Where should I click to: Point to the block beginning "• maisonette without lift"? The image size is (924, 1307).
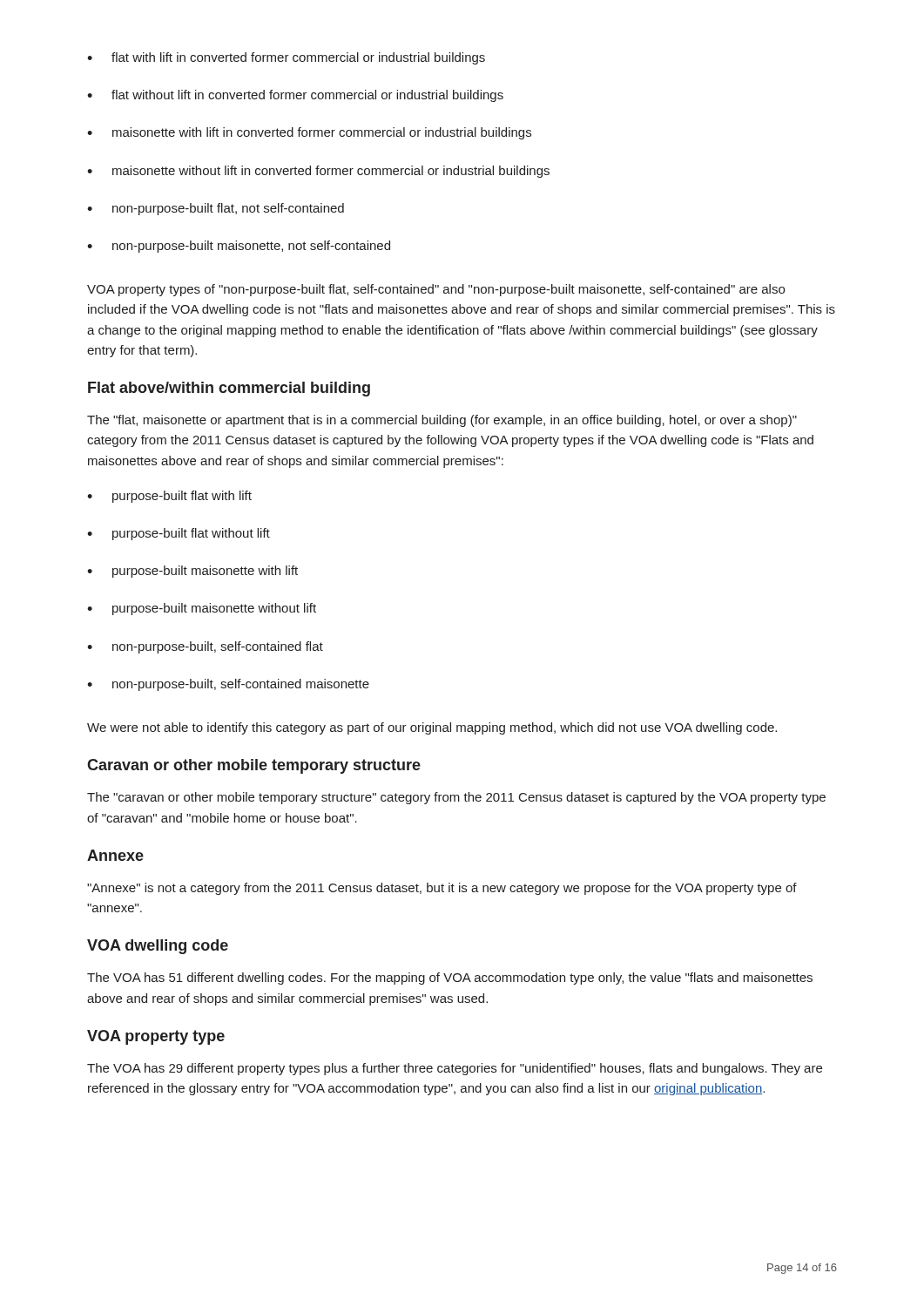319,172
